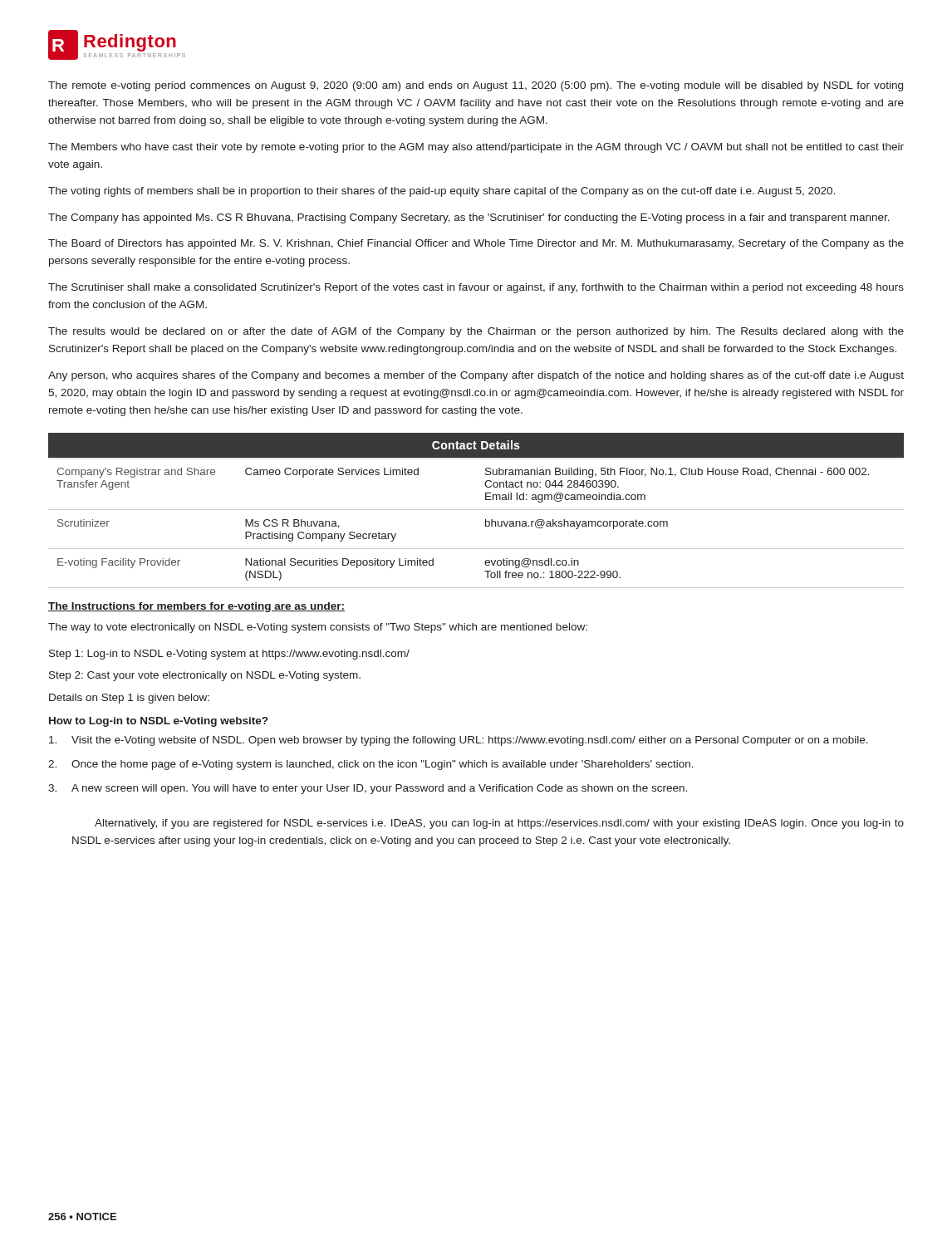952x1246 pixels.
Task: Click on the text block that says "Any person, who acquires shares of"
Action: pyautogui.click(x=476, y=392)
